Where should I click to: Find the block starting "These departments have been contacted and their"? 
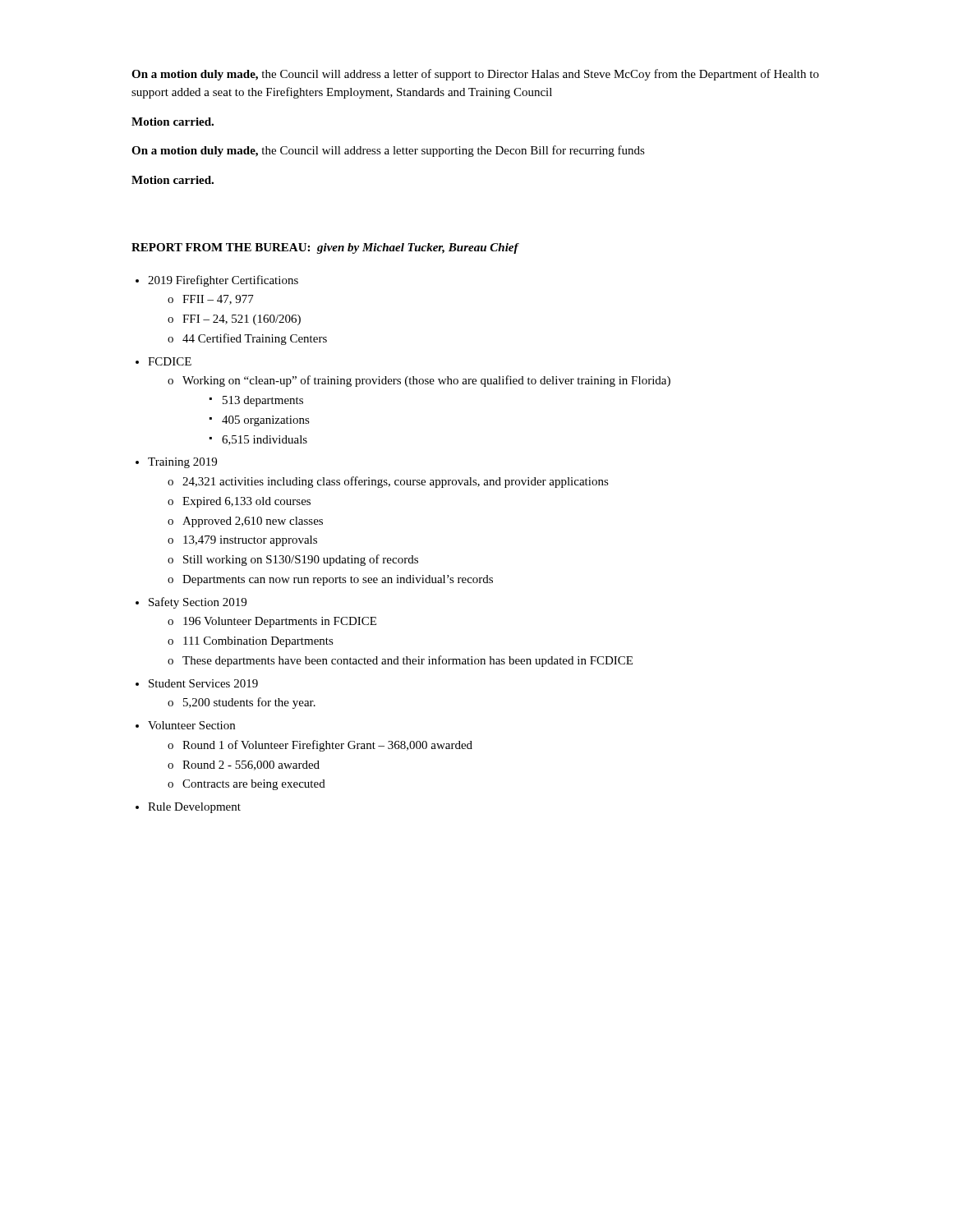click(408, 660)
